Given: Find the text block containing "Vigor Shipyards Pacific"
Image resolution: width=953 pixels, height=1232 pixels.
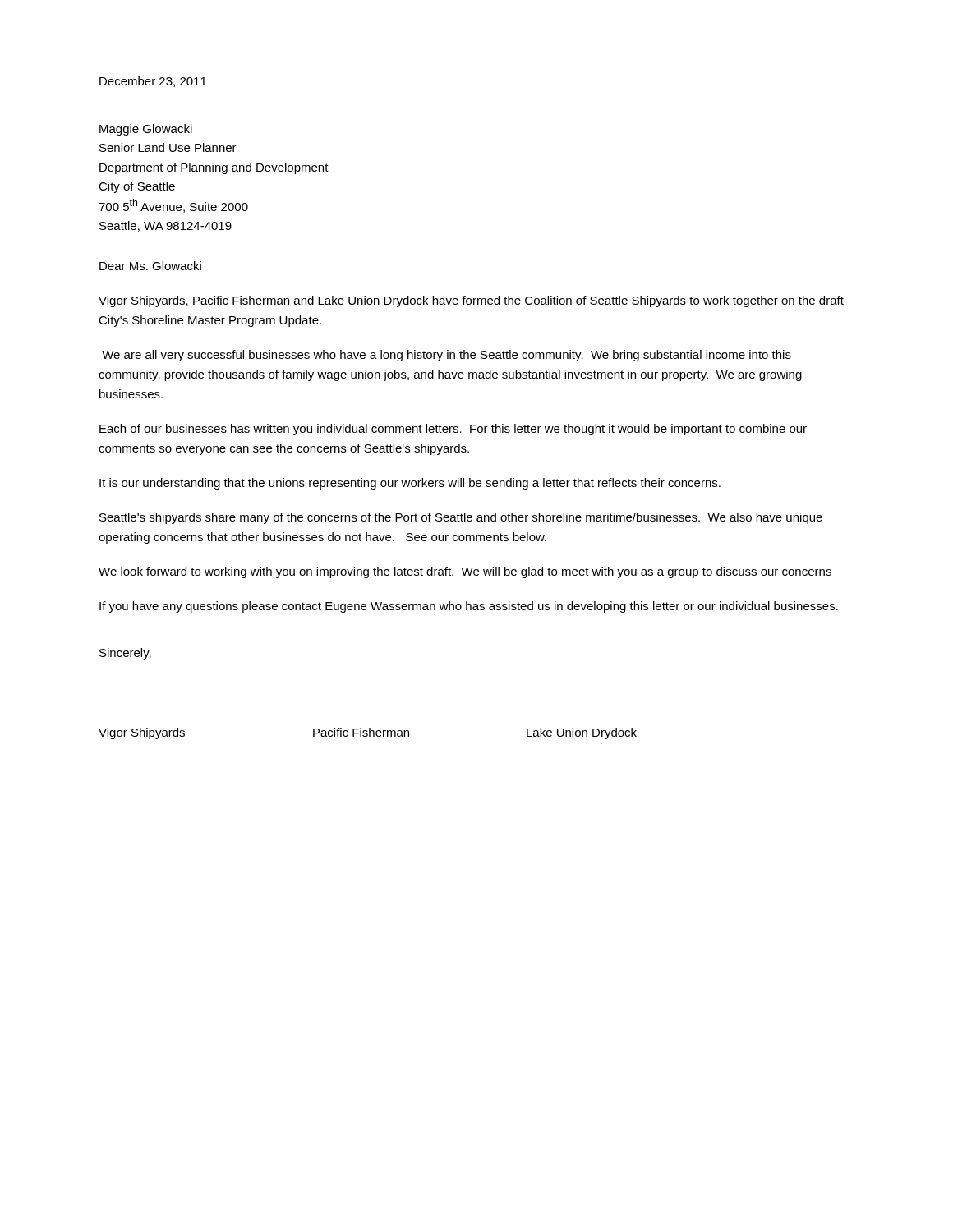Looking at the screenshot, I should tap(419, 732).
